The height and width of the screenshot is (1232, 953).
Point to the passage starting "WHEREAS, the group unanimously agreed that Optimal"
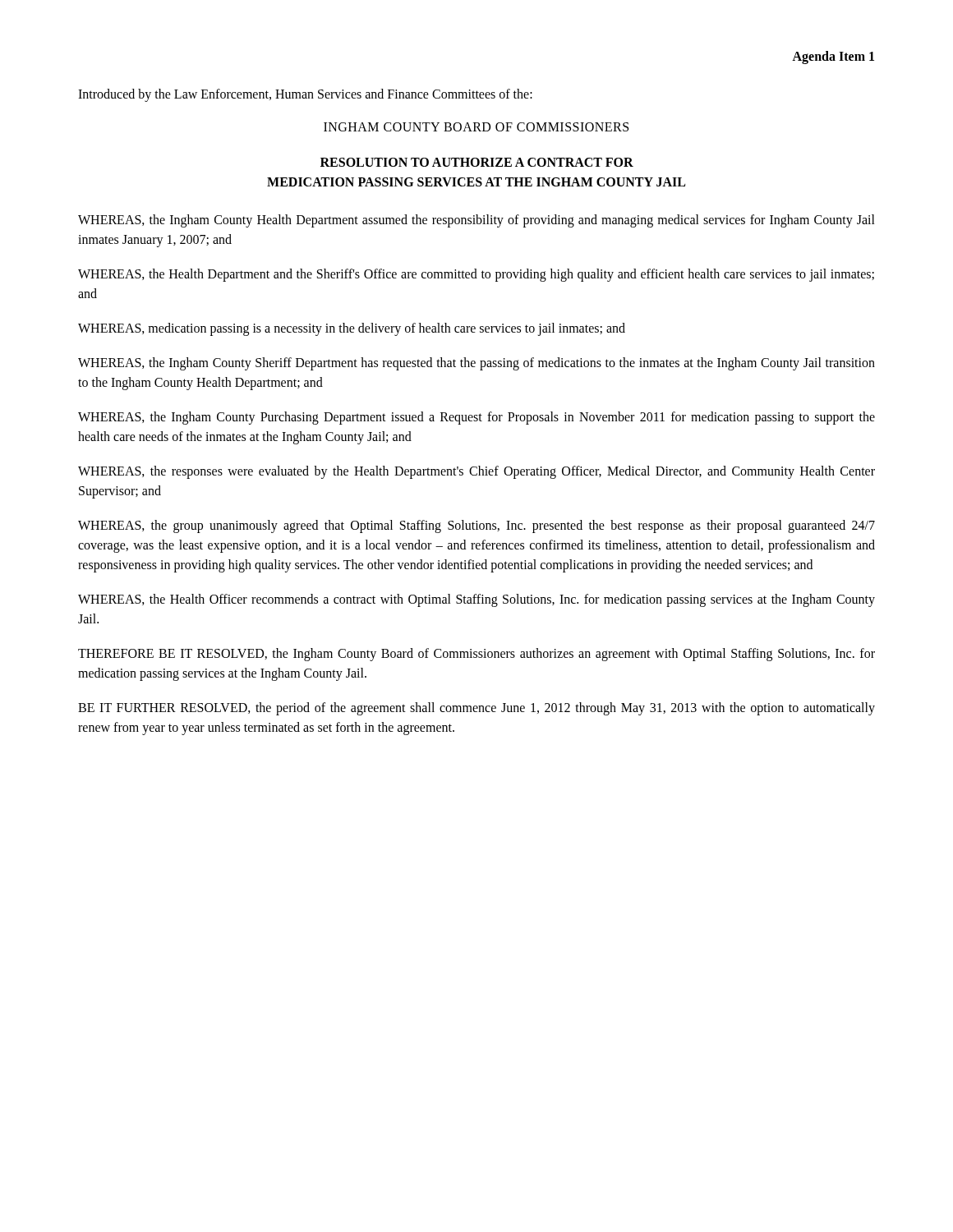pyautogui.click(x=476, y=545)
